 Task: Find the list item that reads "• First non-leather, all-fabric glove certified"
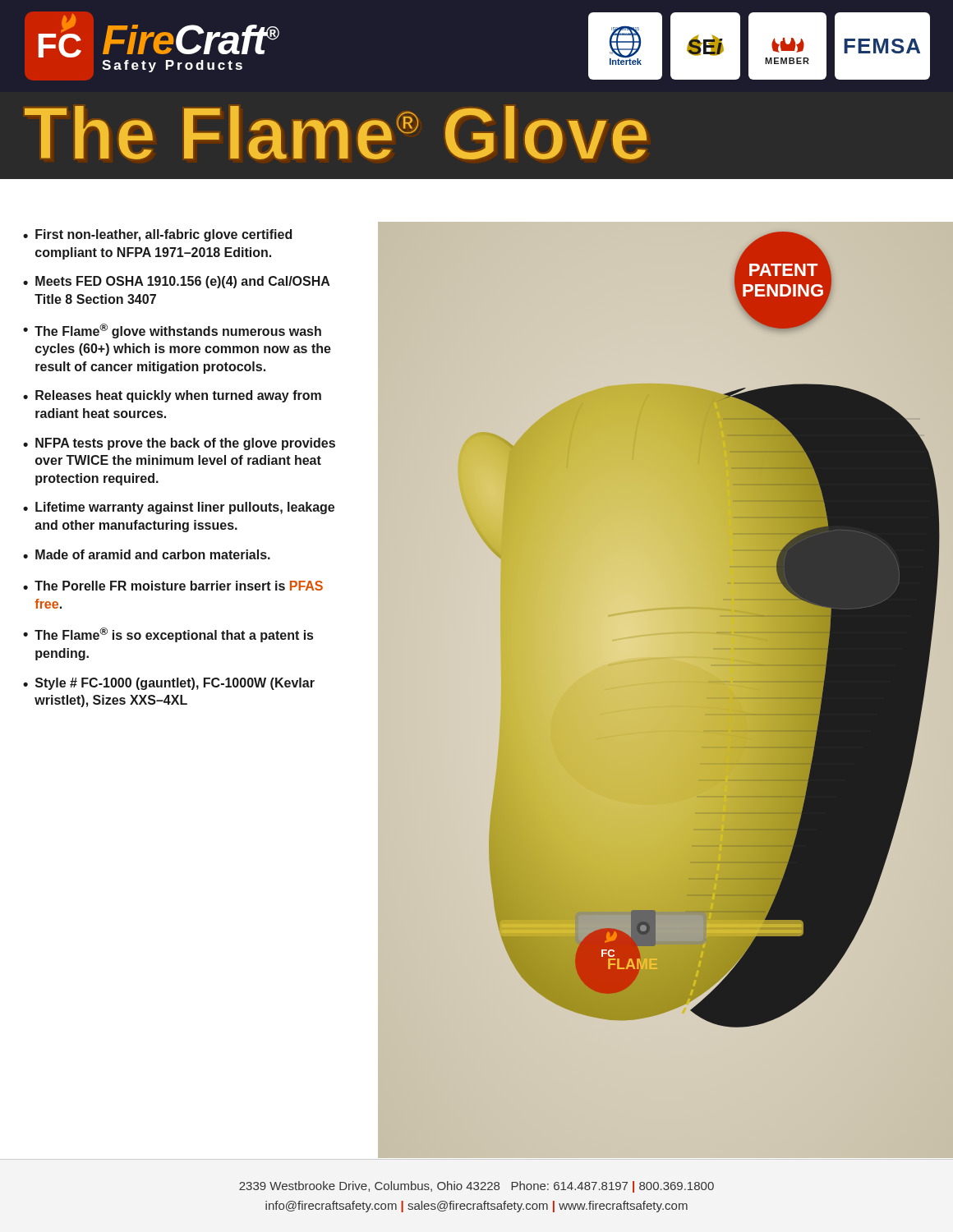[183, 244]
